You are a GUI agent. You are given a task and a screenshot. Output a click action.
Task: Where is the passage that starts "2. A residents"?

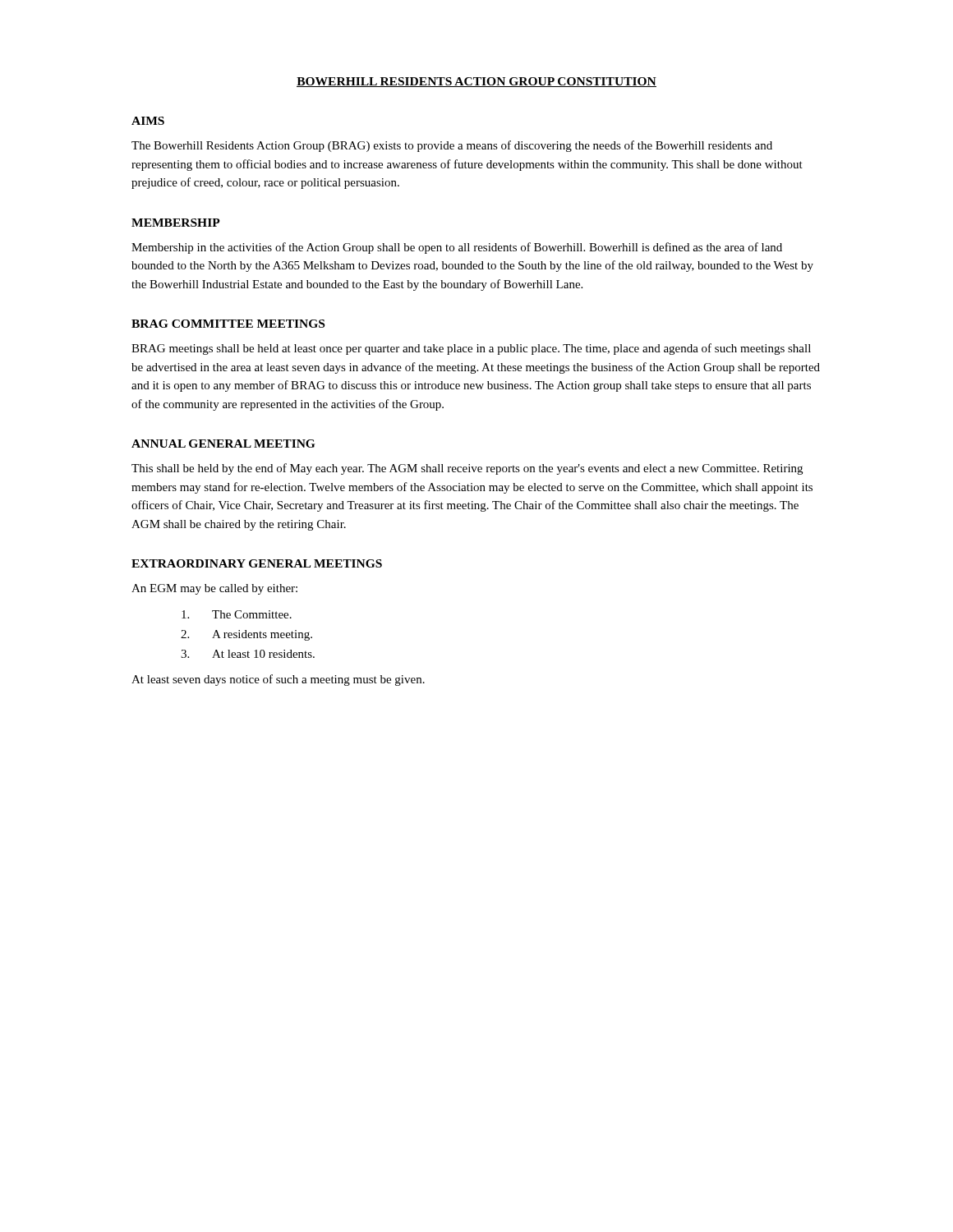[247, 634]
